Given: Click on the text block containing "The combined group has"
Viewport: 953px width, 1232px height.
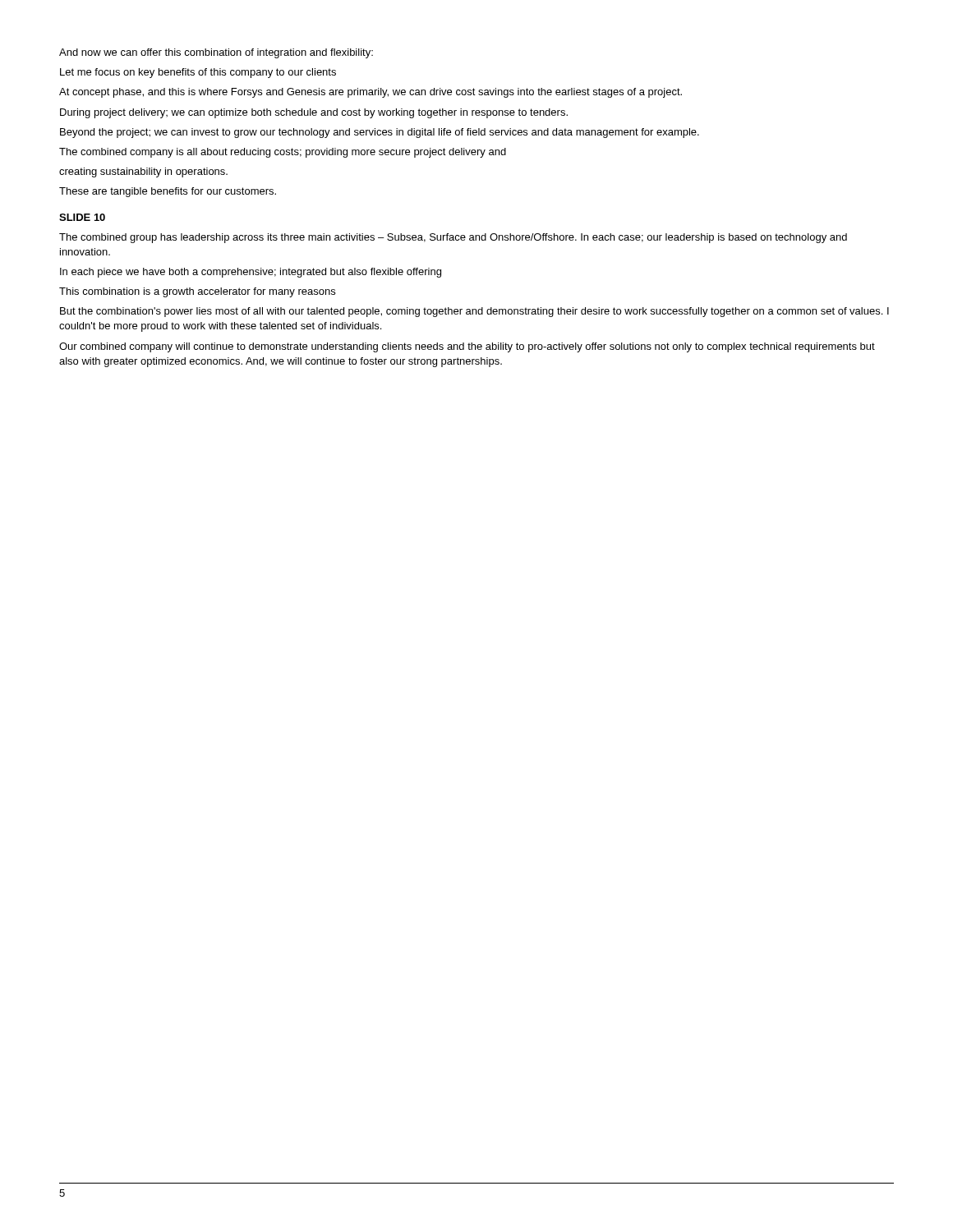Looking at the screenshot, I should tap(453, 244).
